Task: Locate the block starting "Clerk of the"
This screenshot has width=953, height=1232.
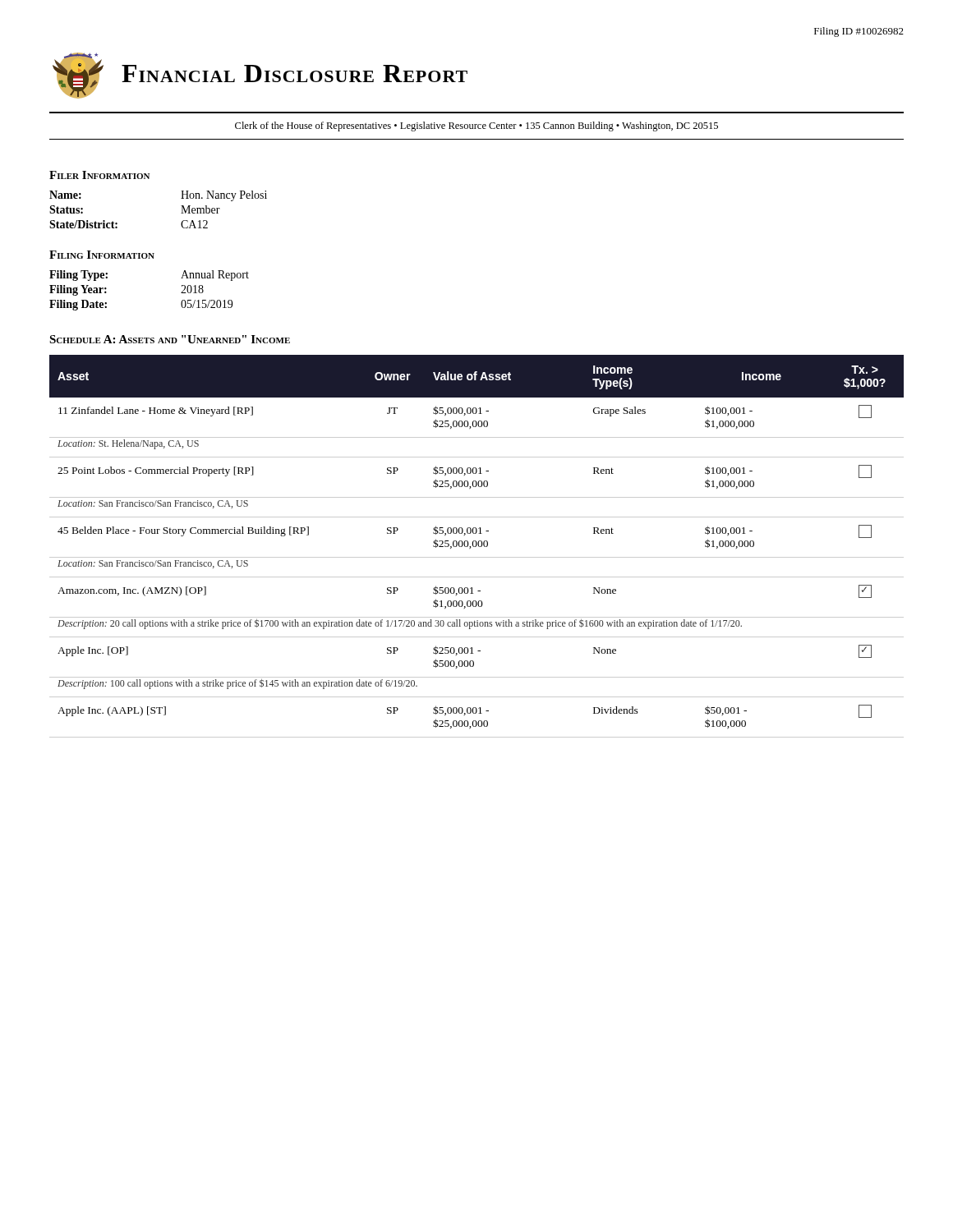Action: point(476,126)
